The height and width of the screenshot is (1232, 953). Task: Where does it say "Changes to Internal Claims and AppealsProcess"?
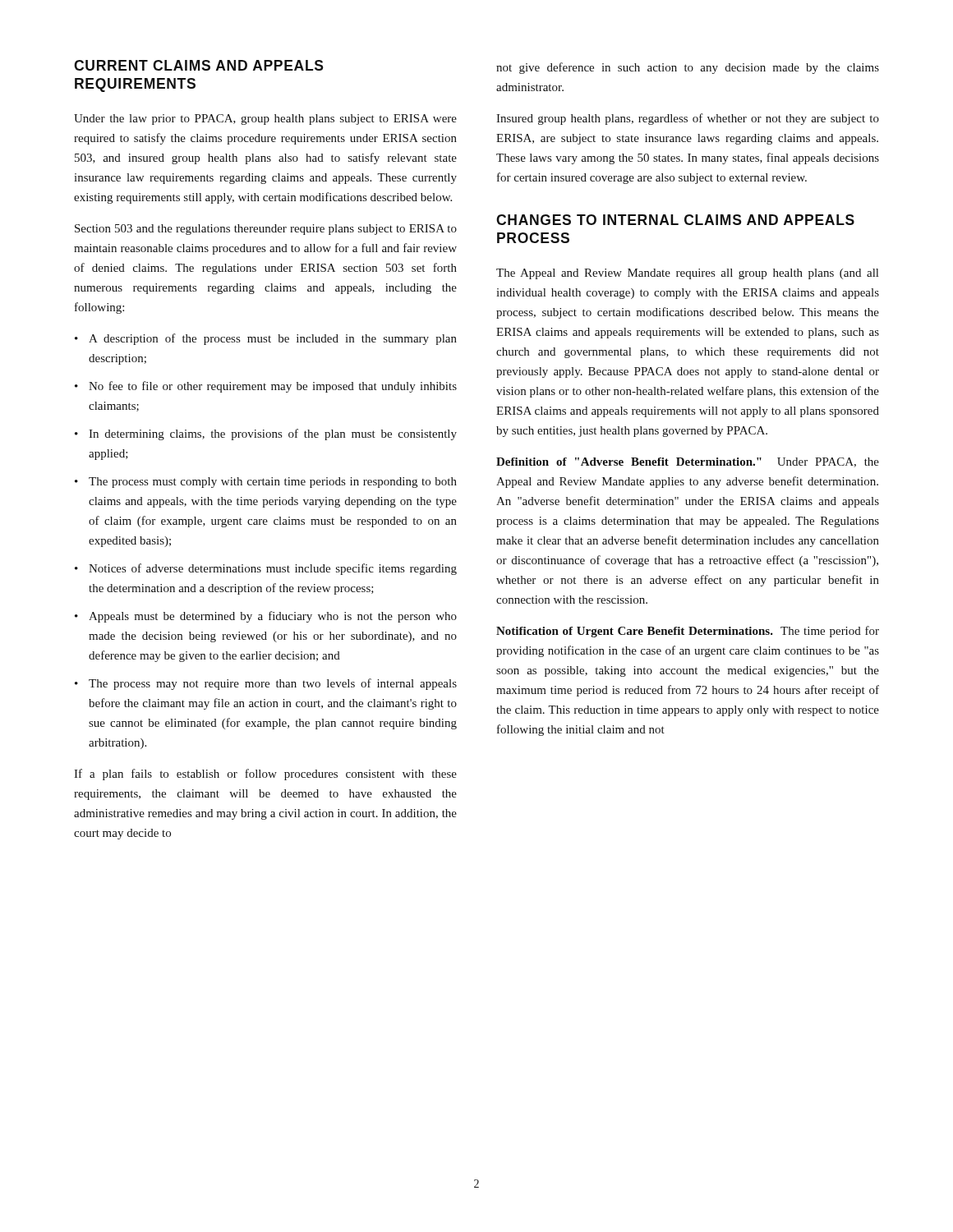[688, 230]
